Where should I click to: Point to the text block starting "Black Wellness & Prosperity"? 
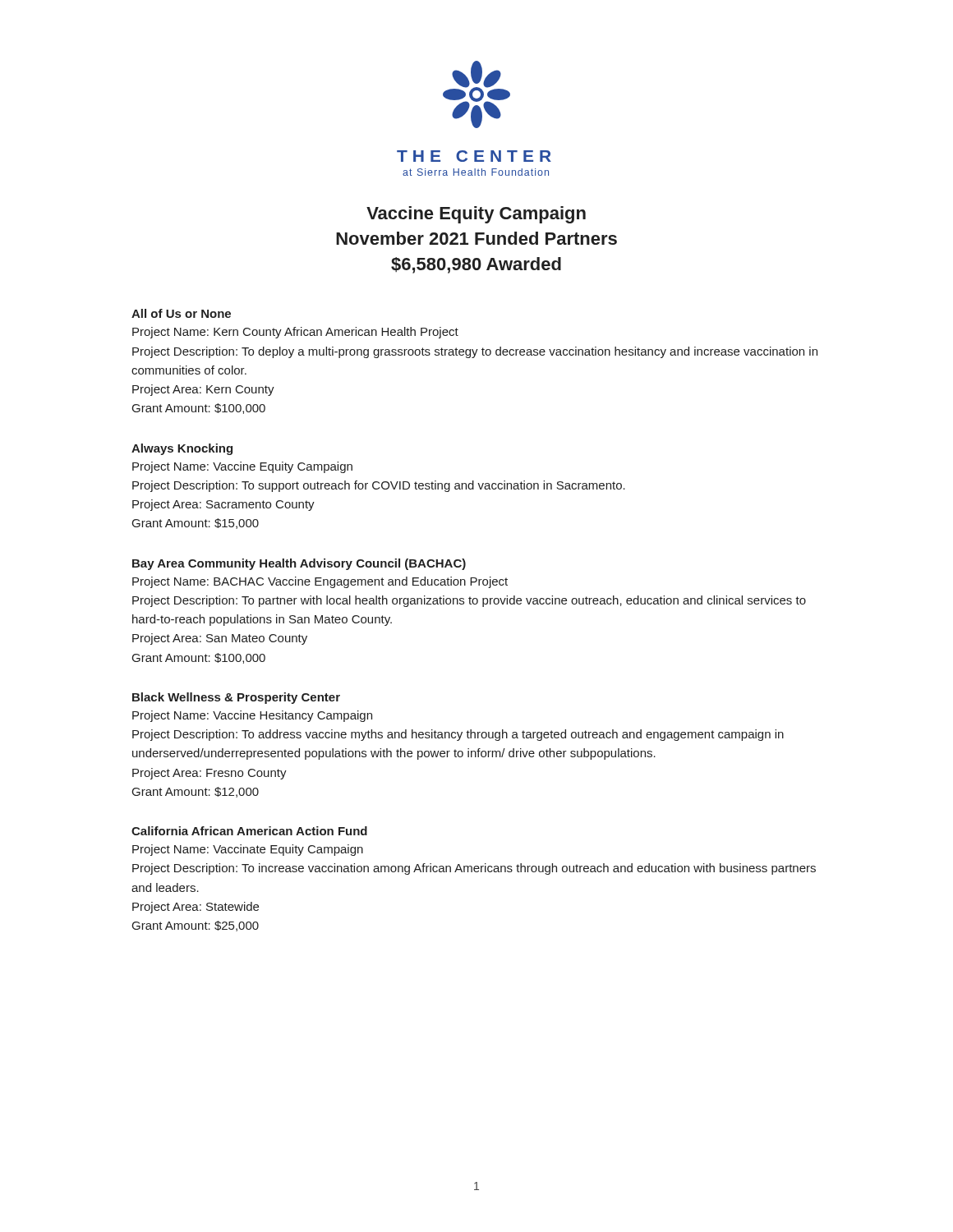pos(476,745)
